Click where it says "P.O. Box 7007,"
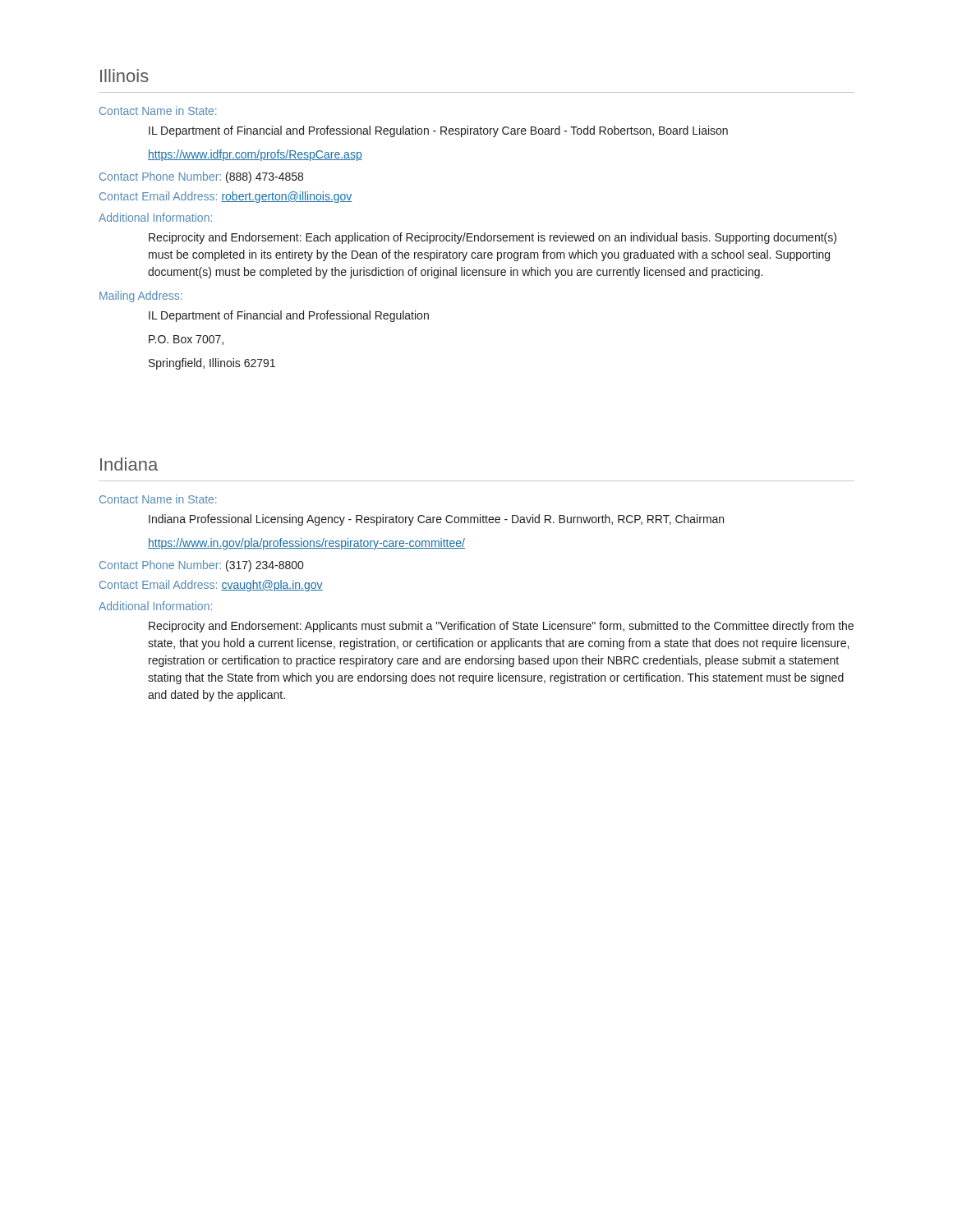Image resolution: width=953 pixels, height=1232 pixels. pyautogui.click(x=186, y=340)
